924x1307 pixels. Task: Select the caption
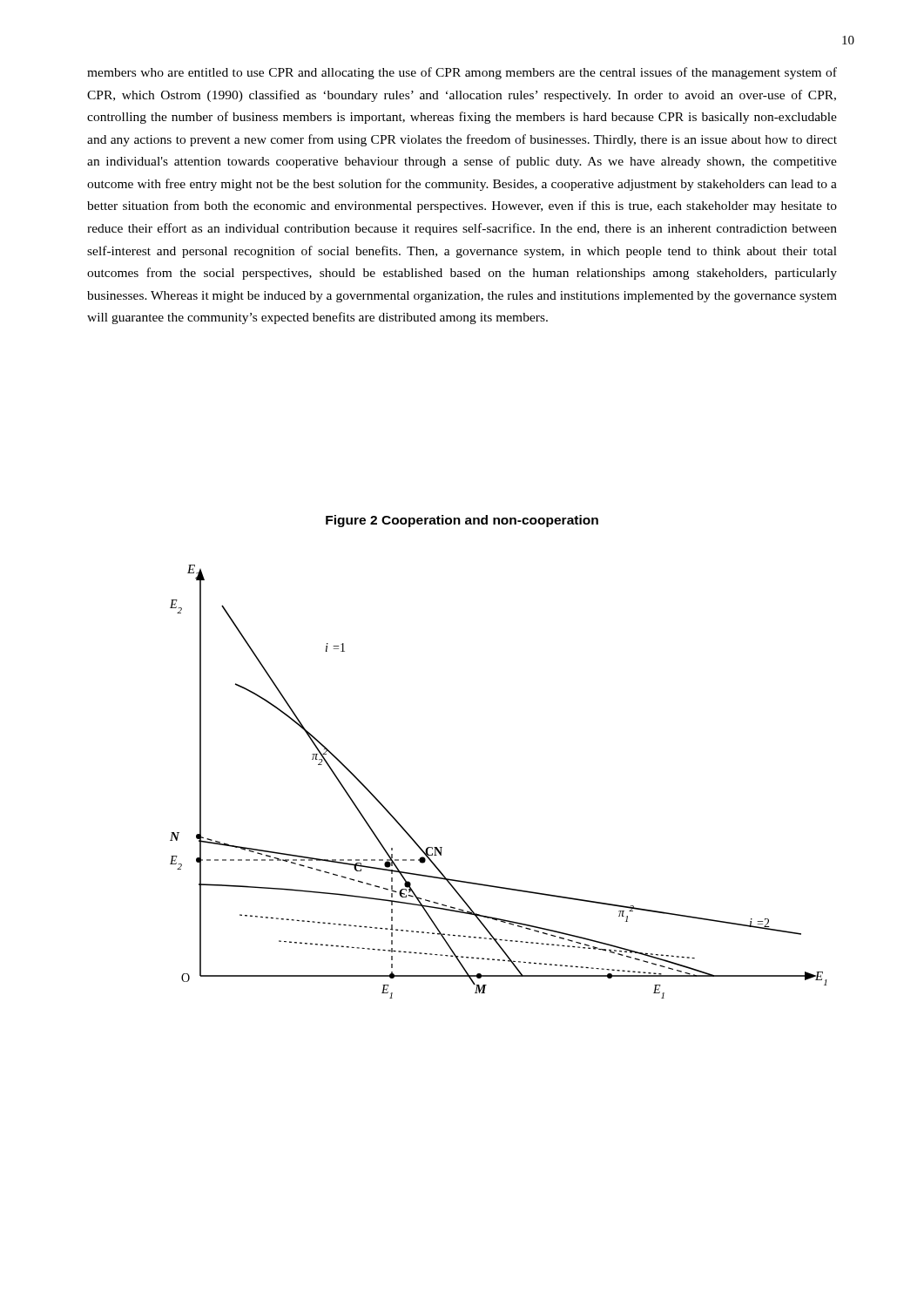(462, 520)
